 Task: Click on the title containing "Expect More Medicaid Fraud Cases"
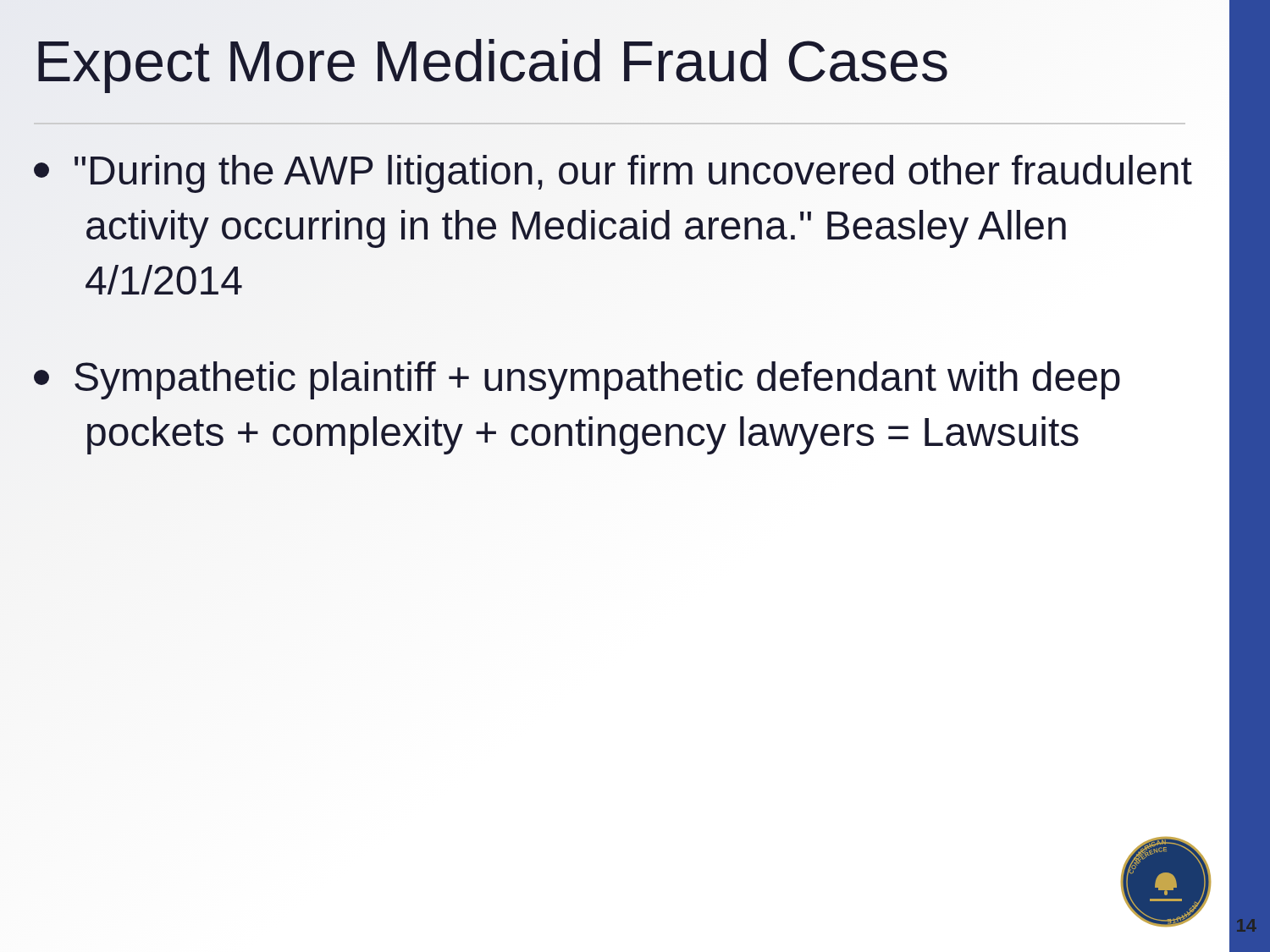(x=618, y=62)
